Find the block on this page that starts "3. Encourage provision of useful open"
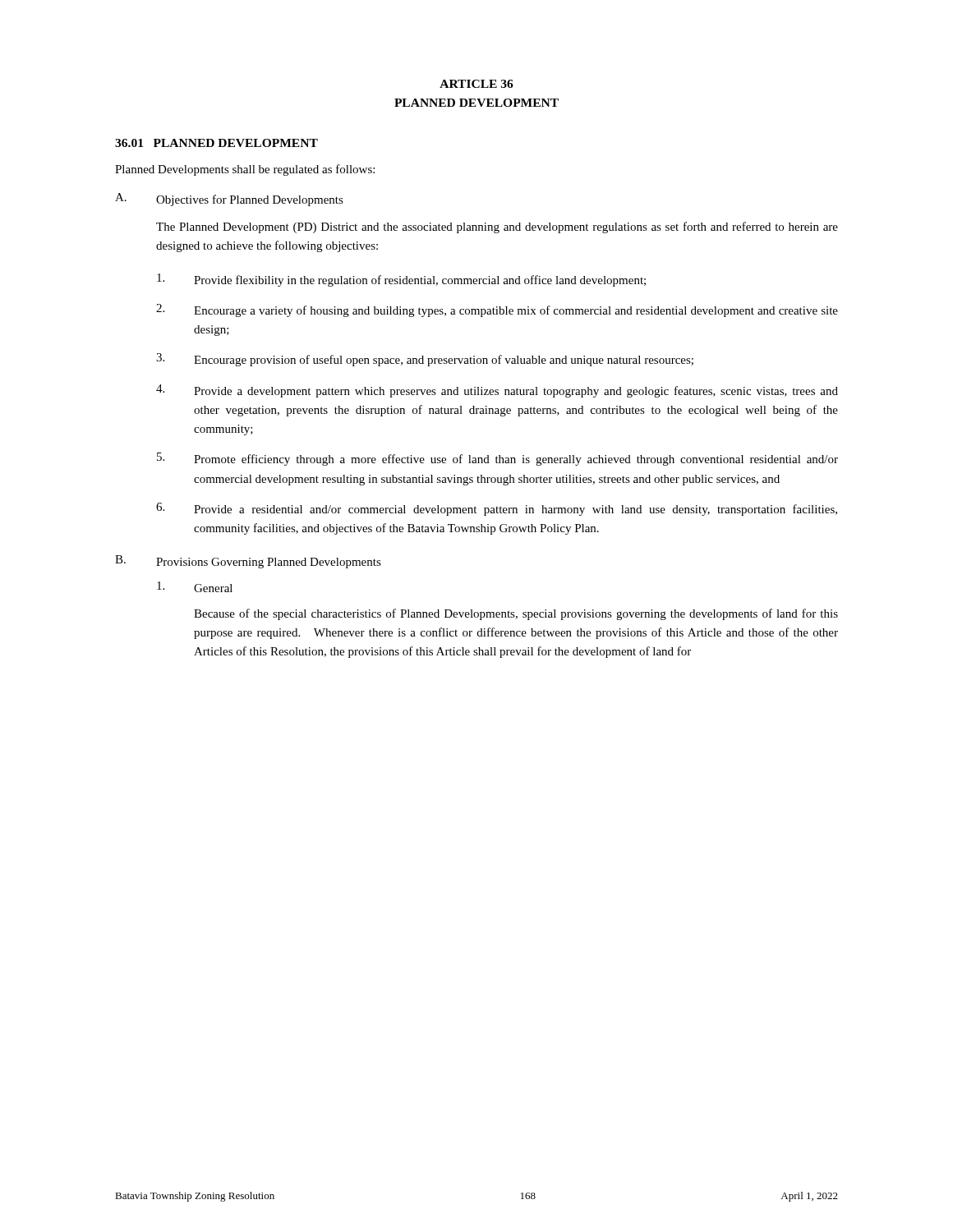Screen dimensions: 1232x953 497,360
